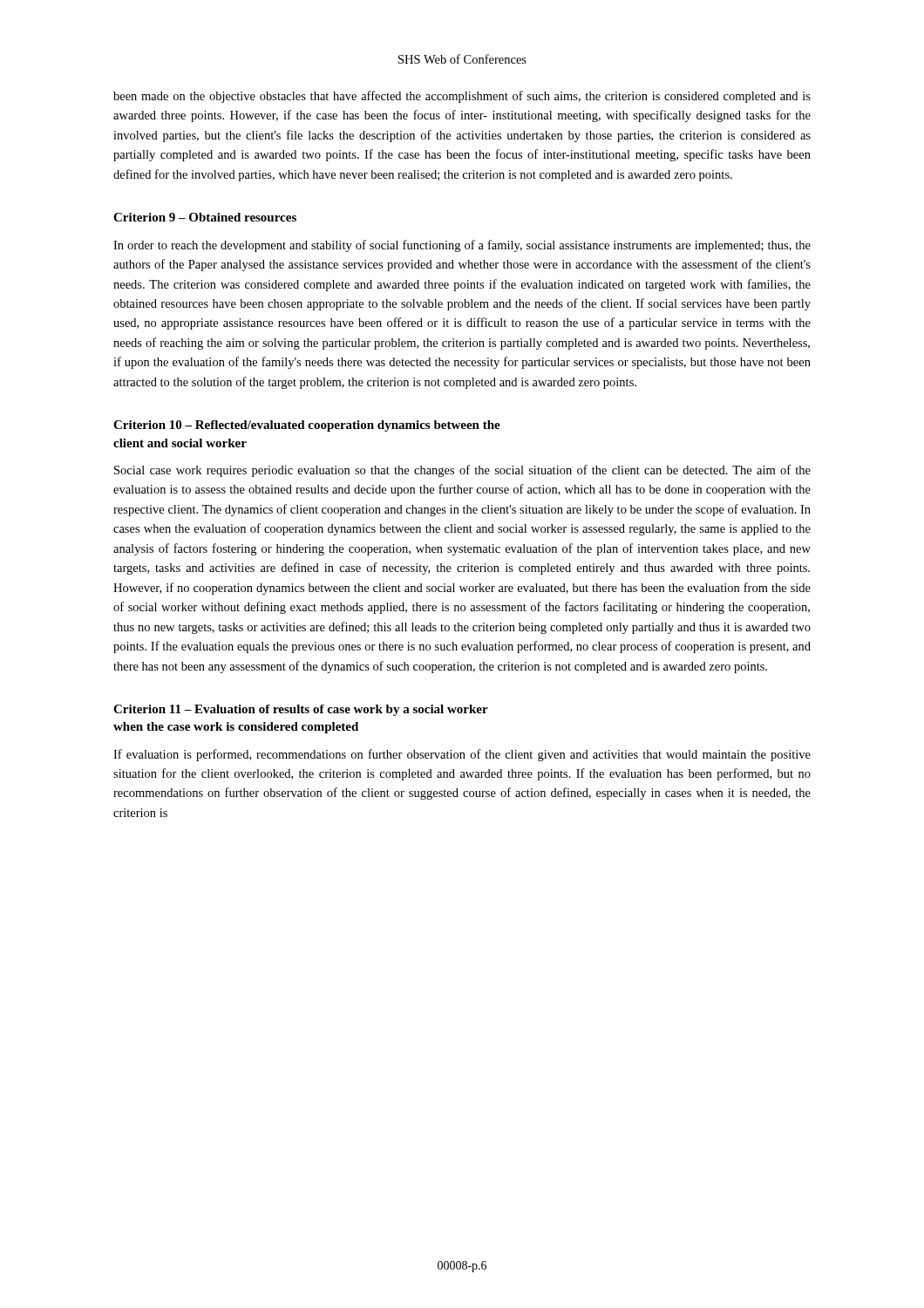This screenshot has height=1308, width=924.
Task: Locate the text block starting "If evaluation is performed, recommendations on further observation"
Action: coord(462,783)
